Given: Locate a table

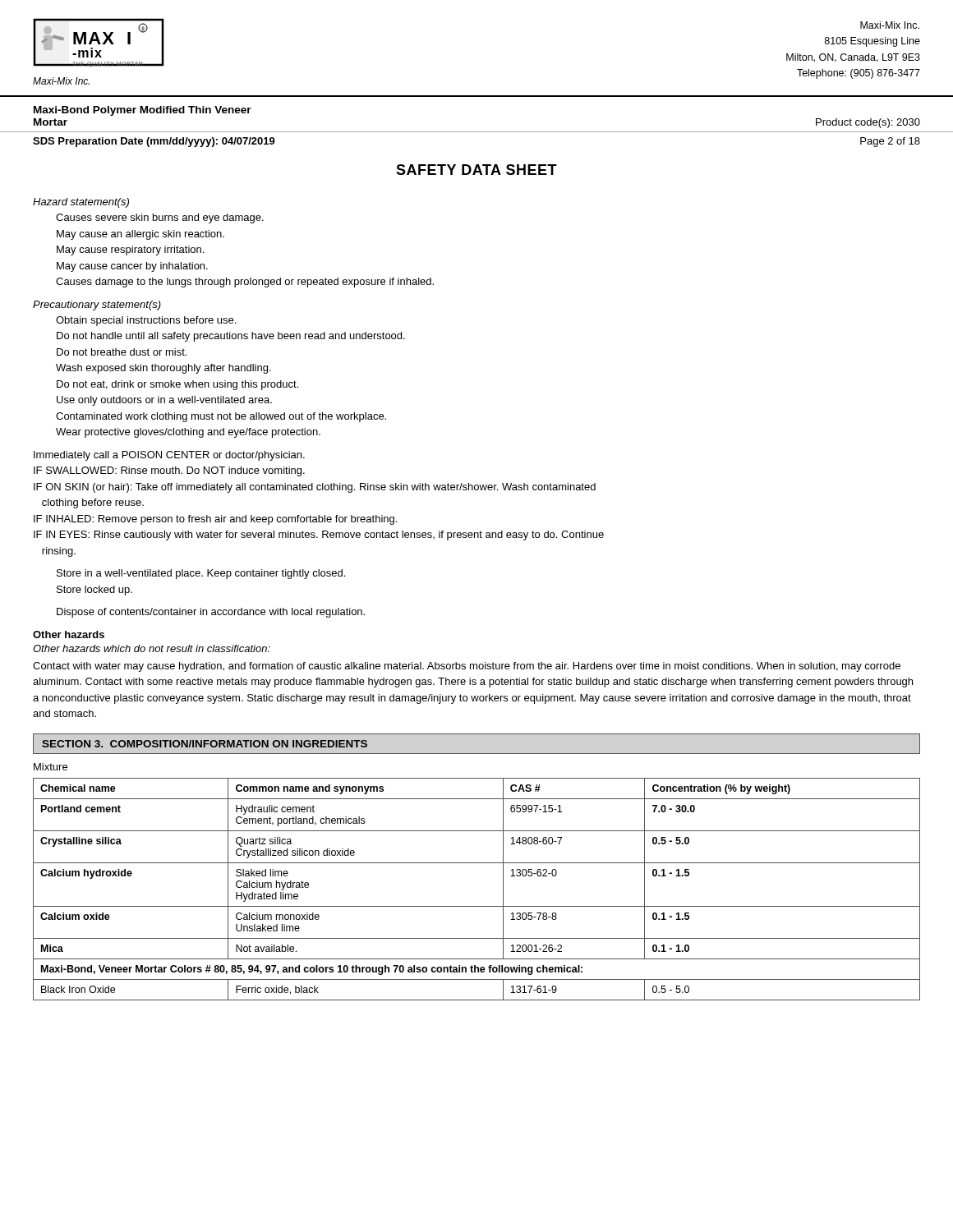Looking at the screenshot, I should pyautogui.click(x=476, y=889).
